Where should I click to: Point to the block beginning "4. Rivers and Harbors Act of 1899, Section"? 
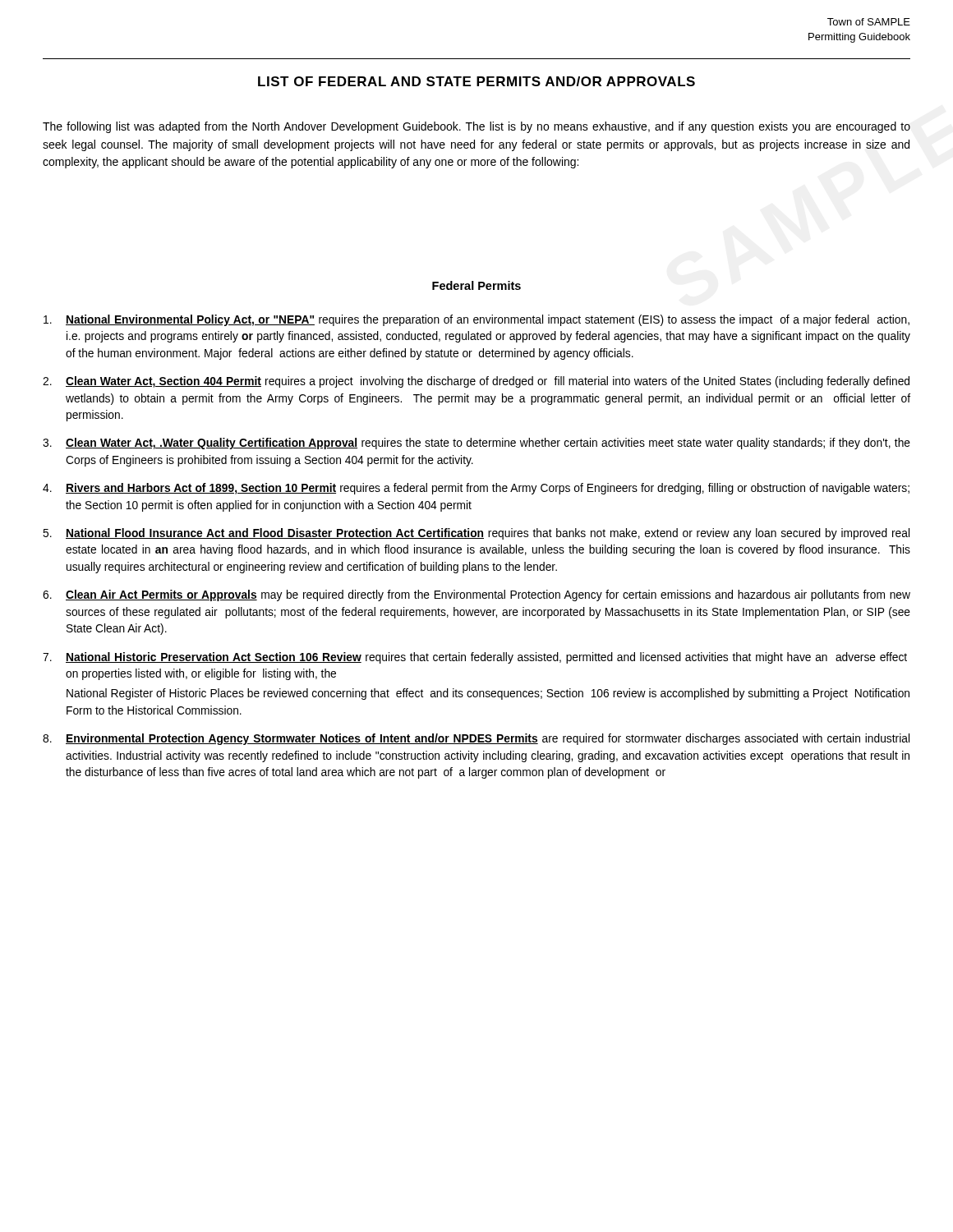(476, 497)
